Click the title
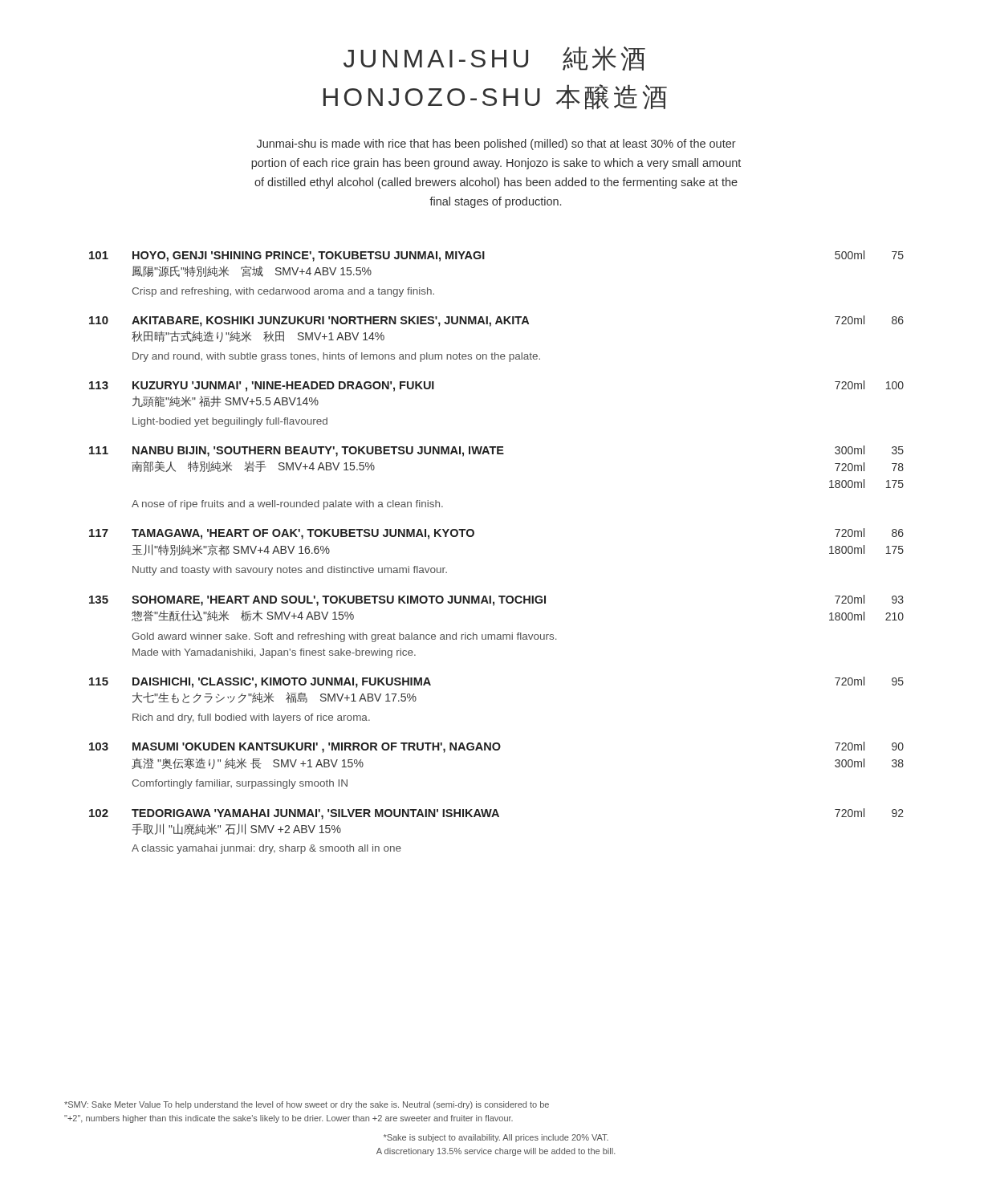Screen dimensions: 1204x992 496,79
